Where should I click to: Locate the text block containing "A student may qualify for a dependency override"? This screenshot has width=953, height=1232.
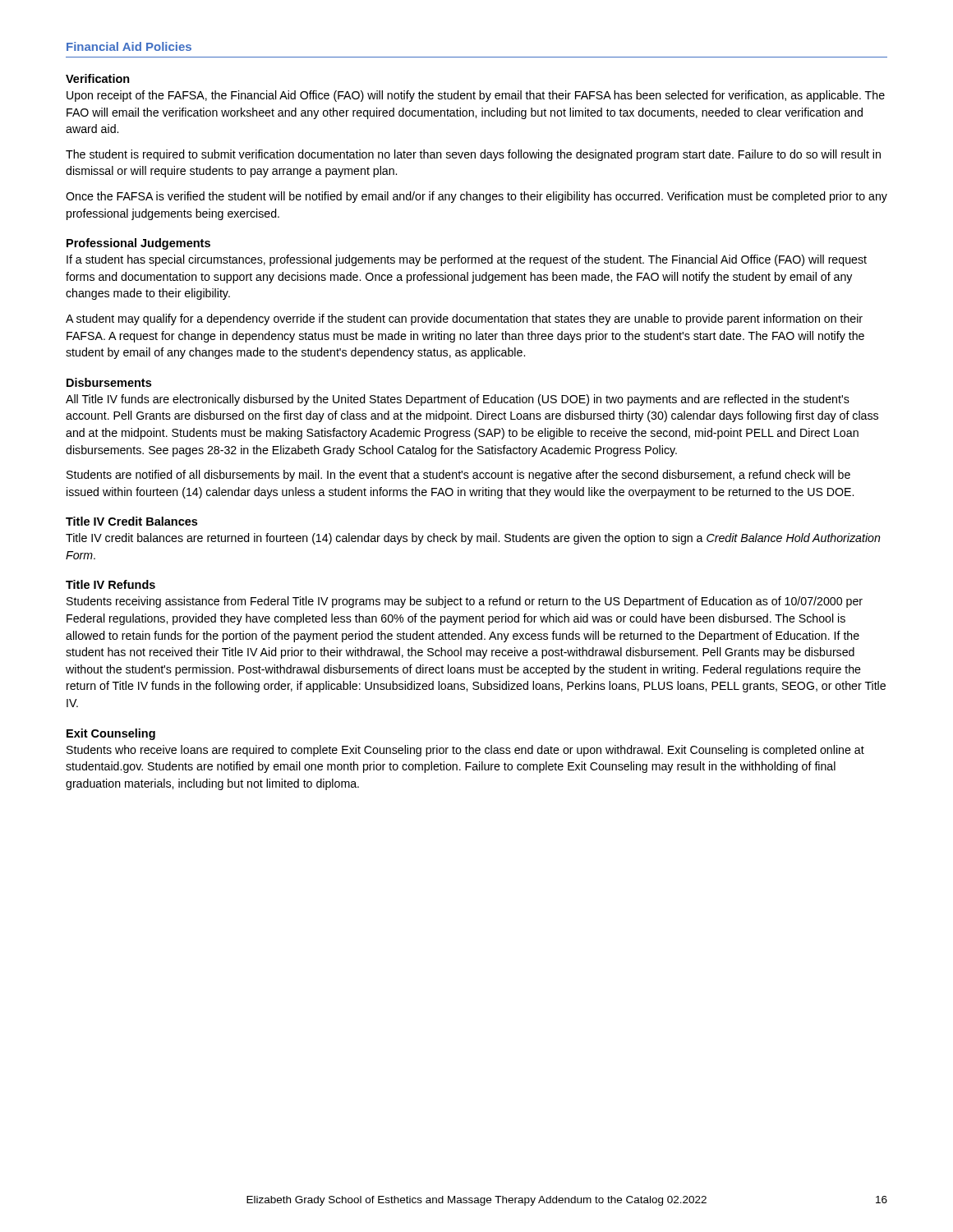pyautogui.click(x=465, y=336)
